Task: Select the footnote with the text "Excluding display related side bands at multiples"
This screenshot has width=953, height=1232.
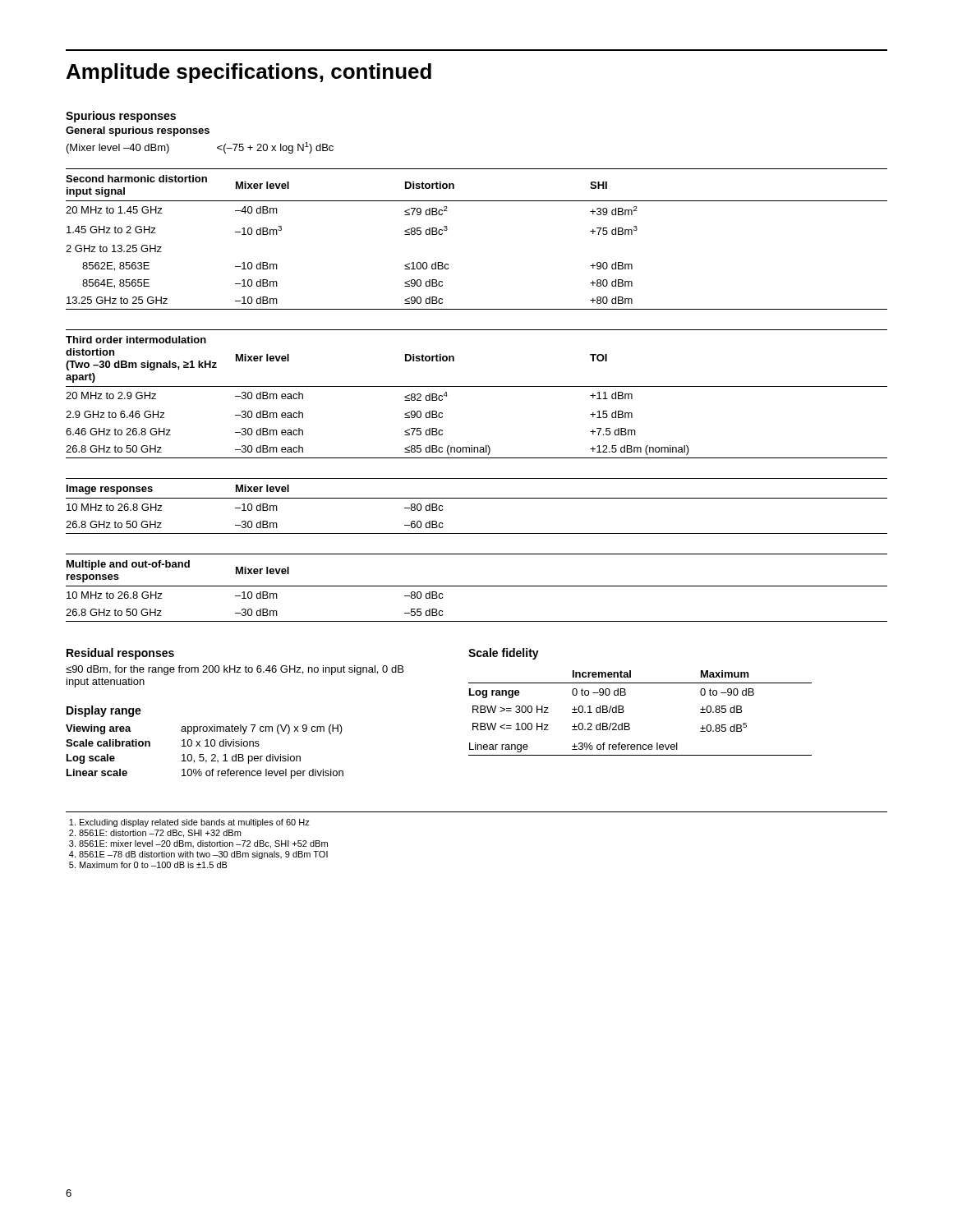Action: [189, 823]
